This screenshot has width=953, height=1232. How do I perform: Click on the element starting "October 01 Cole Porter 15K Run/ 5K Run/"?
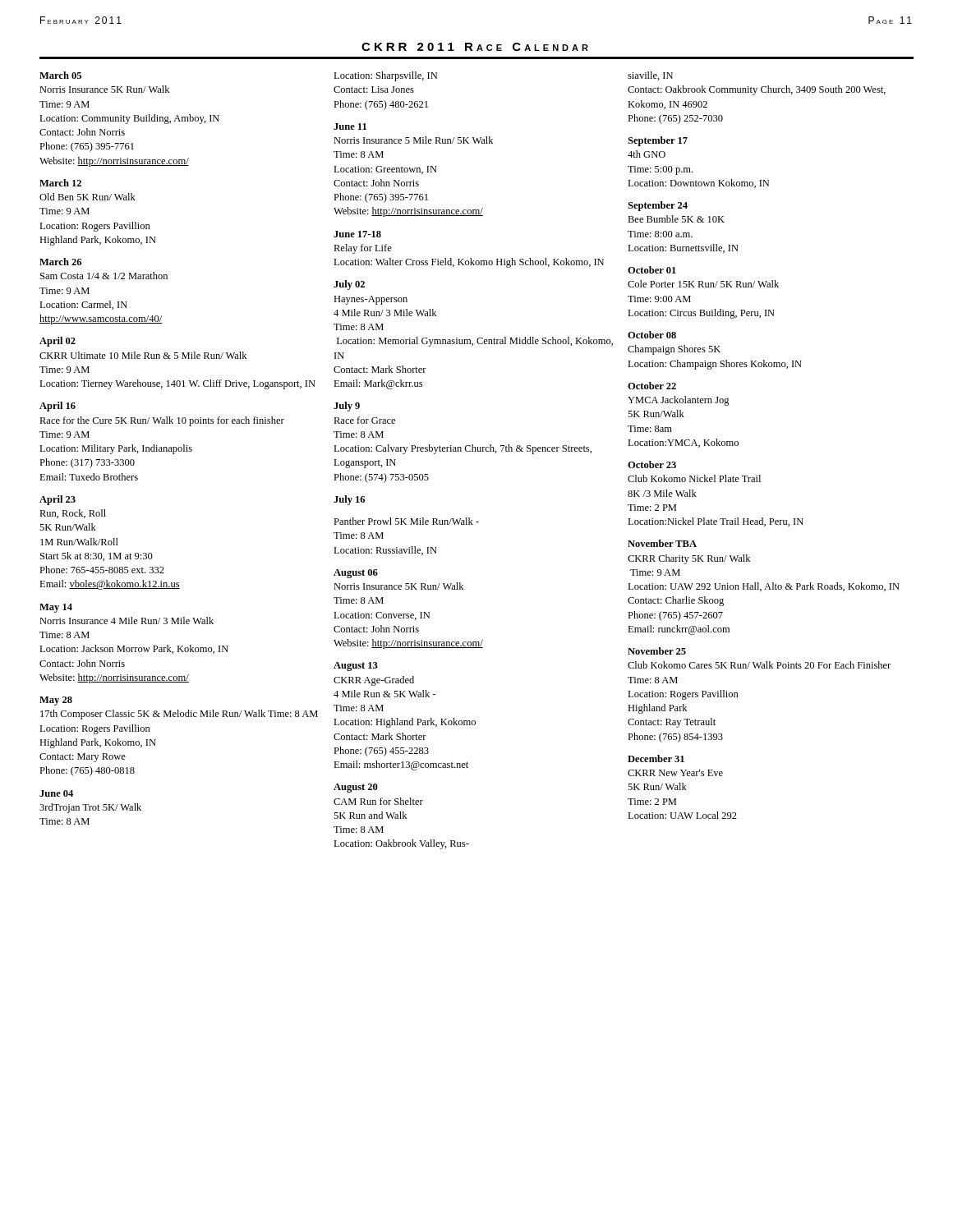point(771,291)
